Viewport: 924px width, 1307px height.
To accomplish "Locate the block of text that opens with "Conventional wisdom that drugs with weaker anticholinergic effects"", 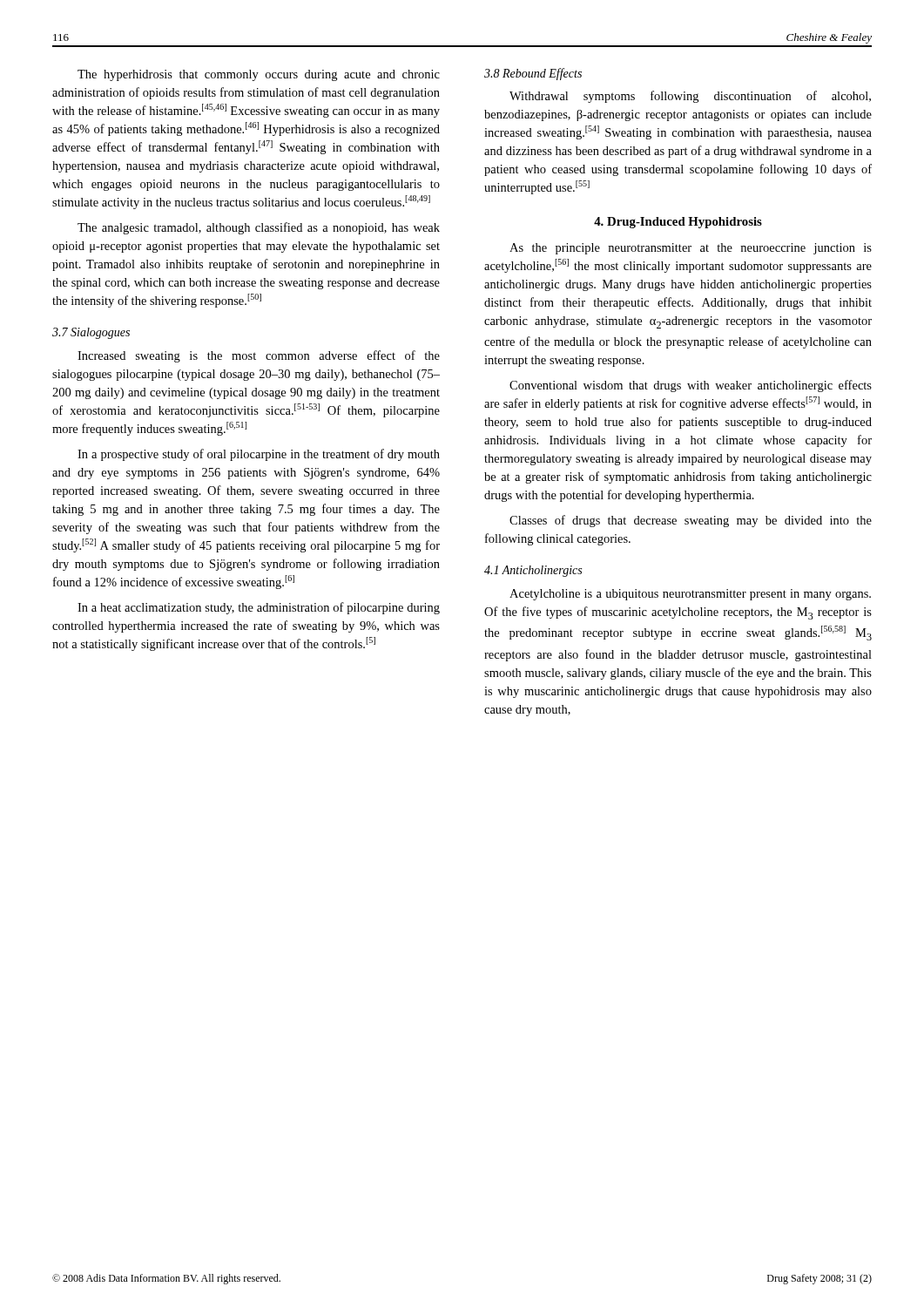I will (x=678, y=441).
